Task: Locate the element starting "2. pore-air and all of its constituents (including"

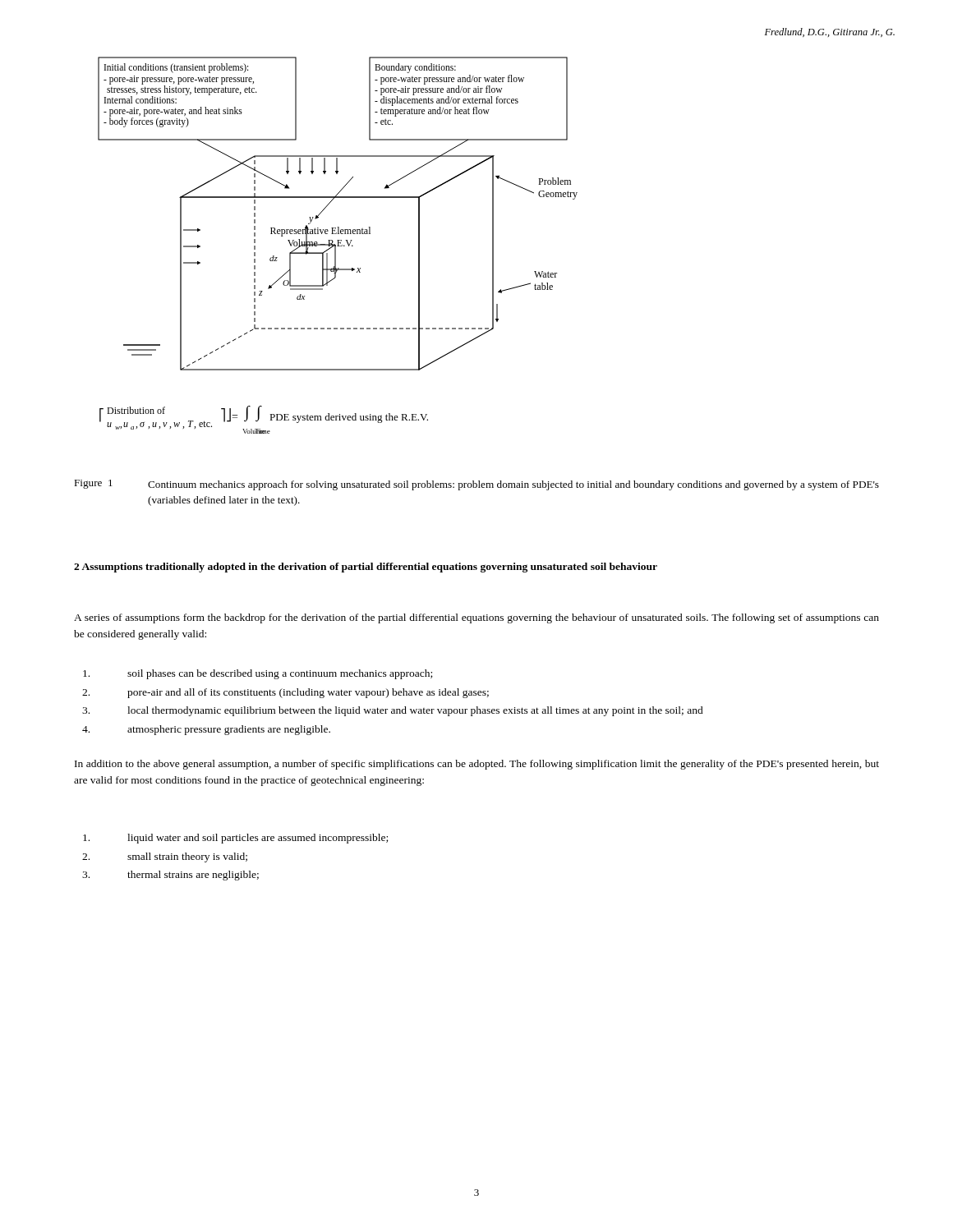Action: [x=476, y=692]
